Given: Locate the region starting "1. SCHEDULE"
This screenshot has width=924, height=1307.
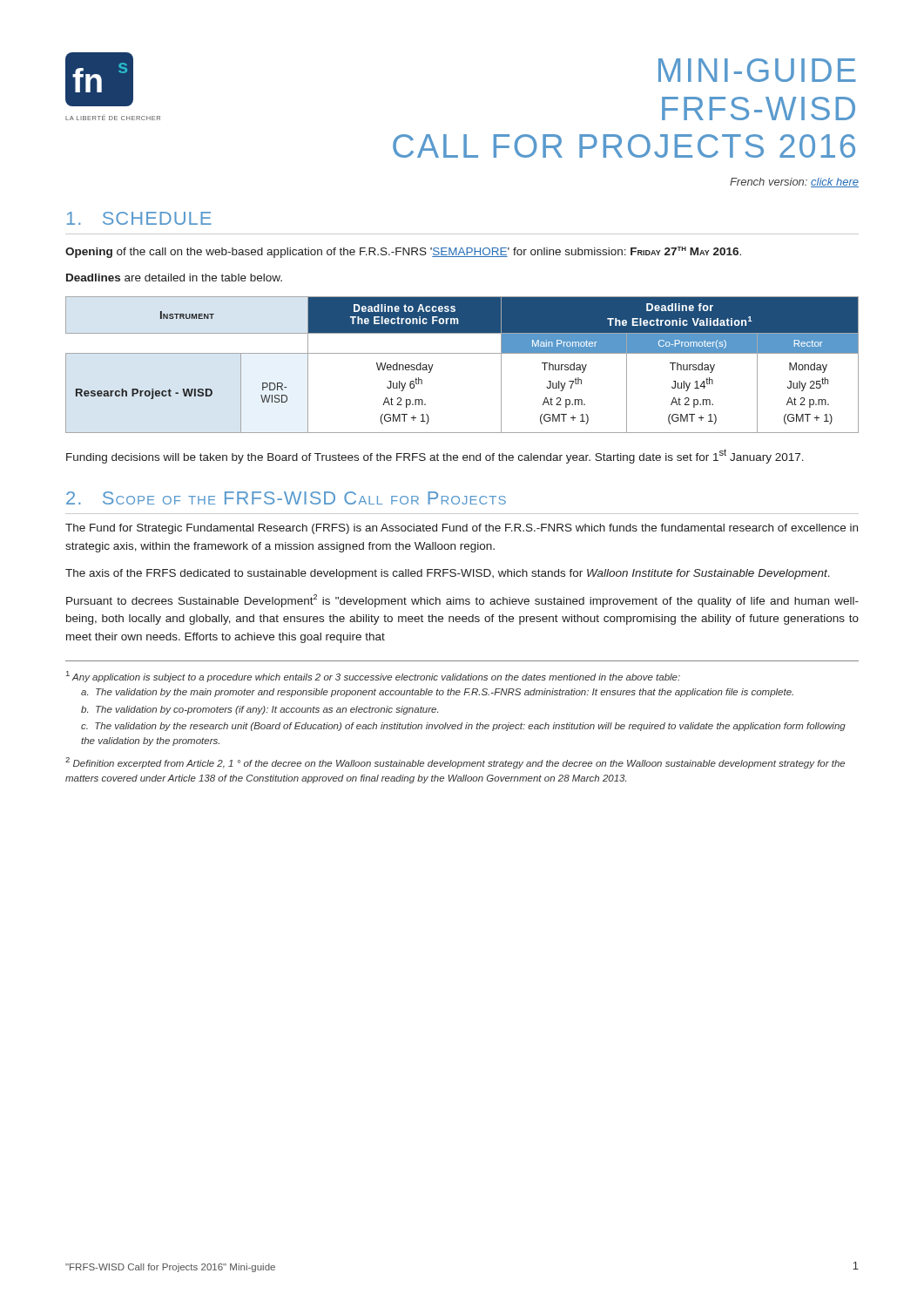Looking at the screenshot, I should coord(139,218).
